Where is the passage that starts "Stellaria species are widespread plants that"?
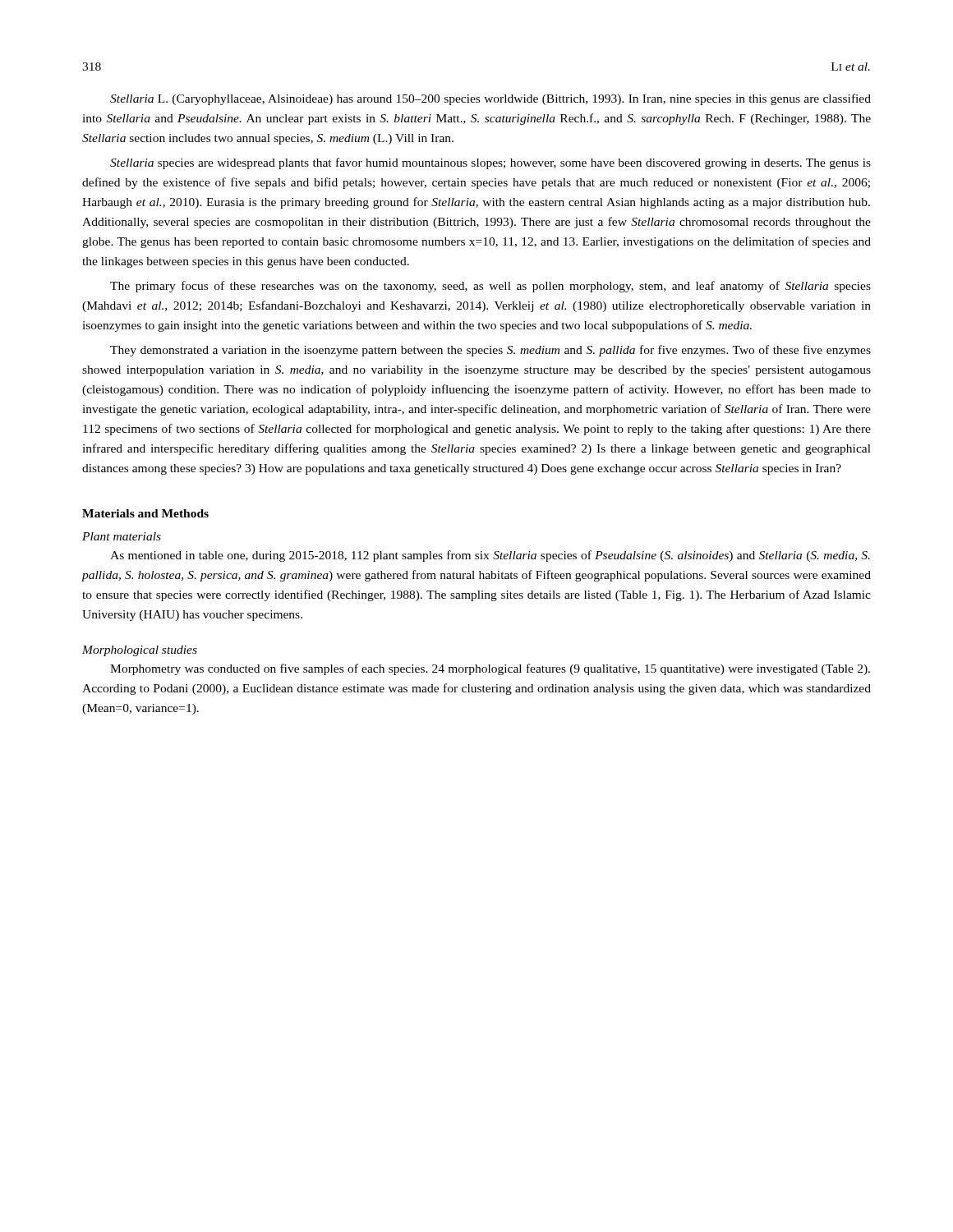The width and height of the screenshot is (953, 1232). [x=476, y=212]
